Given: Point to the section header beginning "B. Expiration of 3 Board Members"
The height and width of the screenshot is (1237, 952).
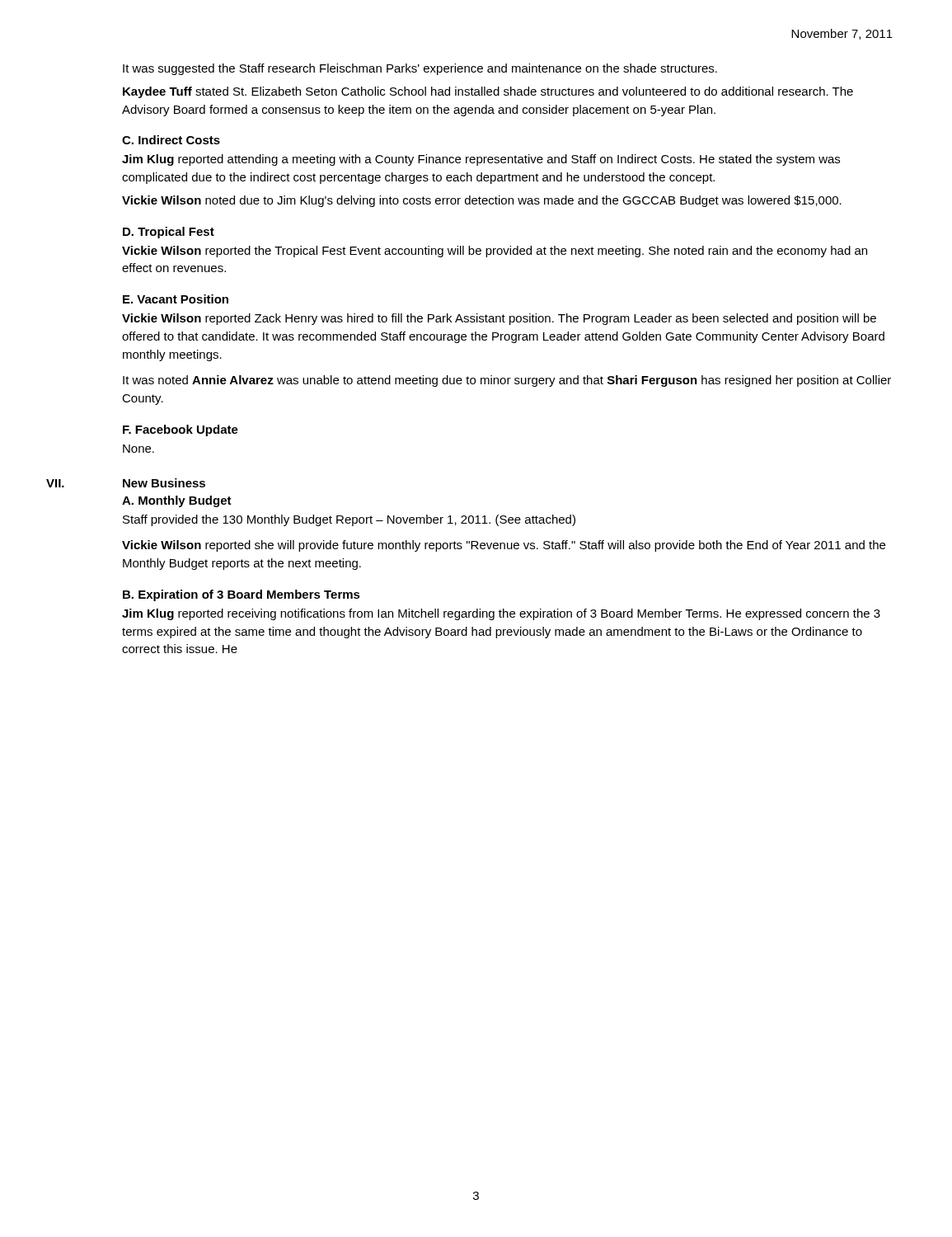Looking at the screenshot, I should (x=241, y=594).
